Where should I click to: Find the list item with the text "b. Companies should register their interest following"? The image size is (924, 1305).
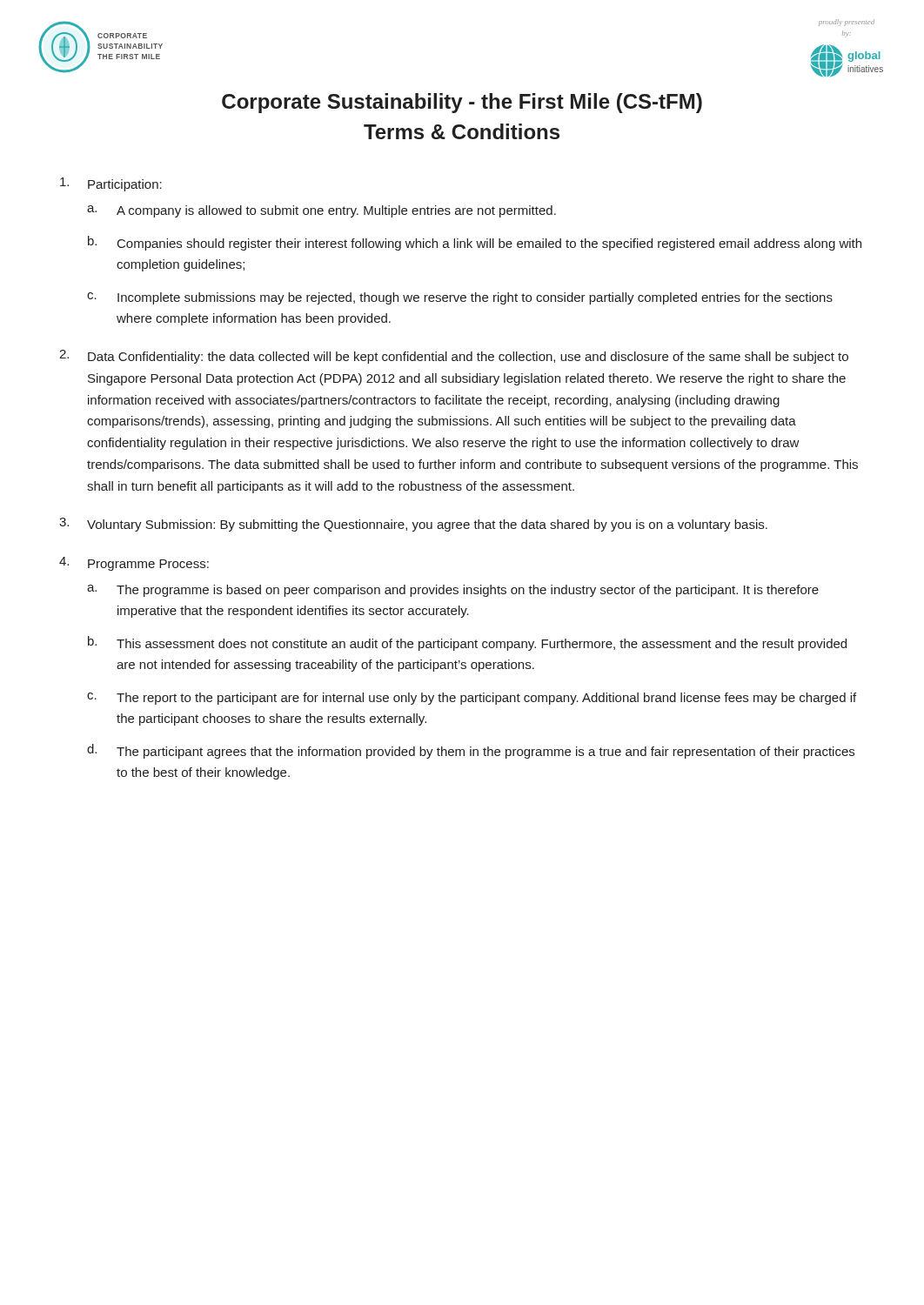(476, 254)
